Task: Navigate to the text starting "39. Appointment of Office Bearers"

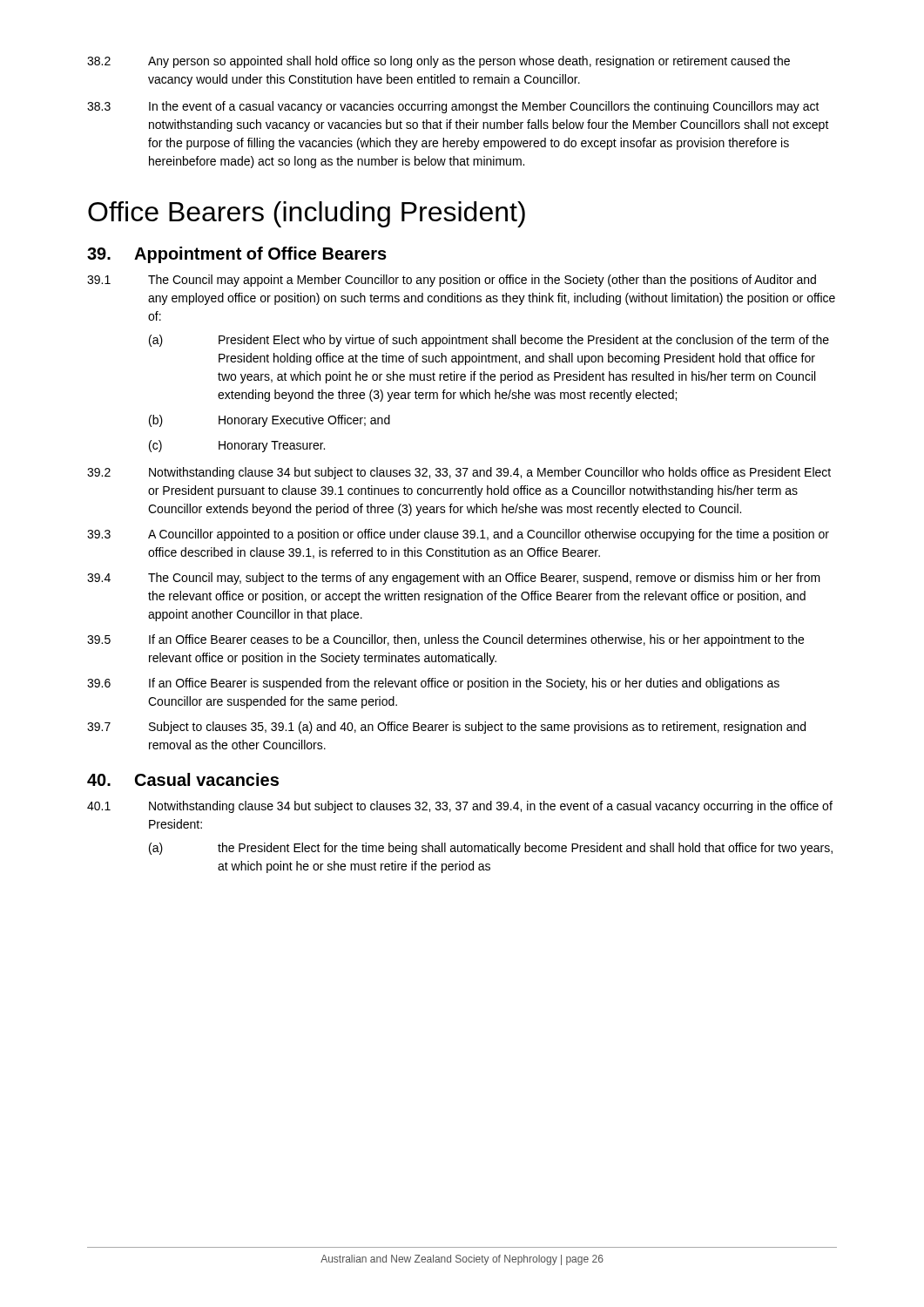Action: click(237, 254)
